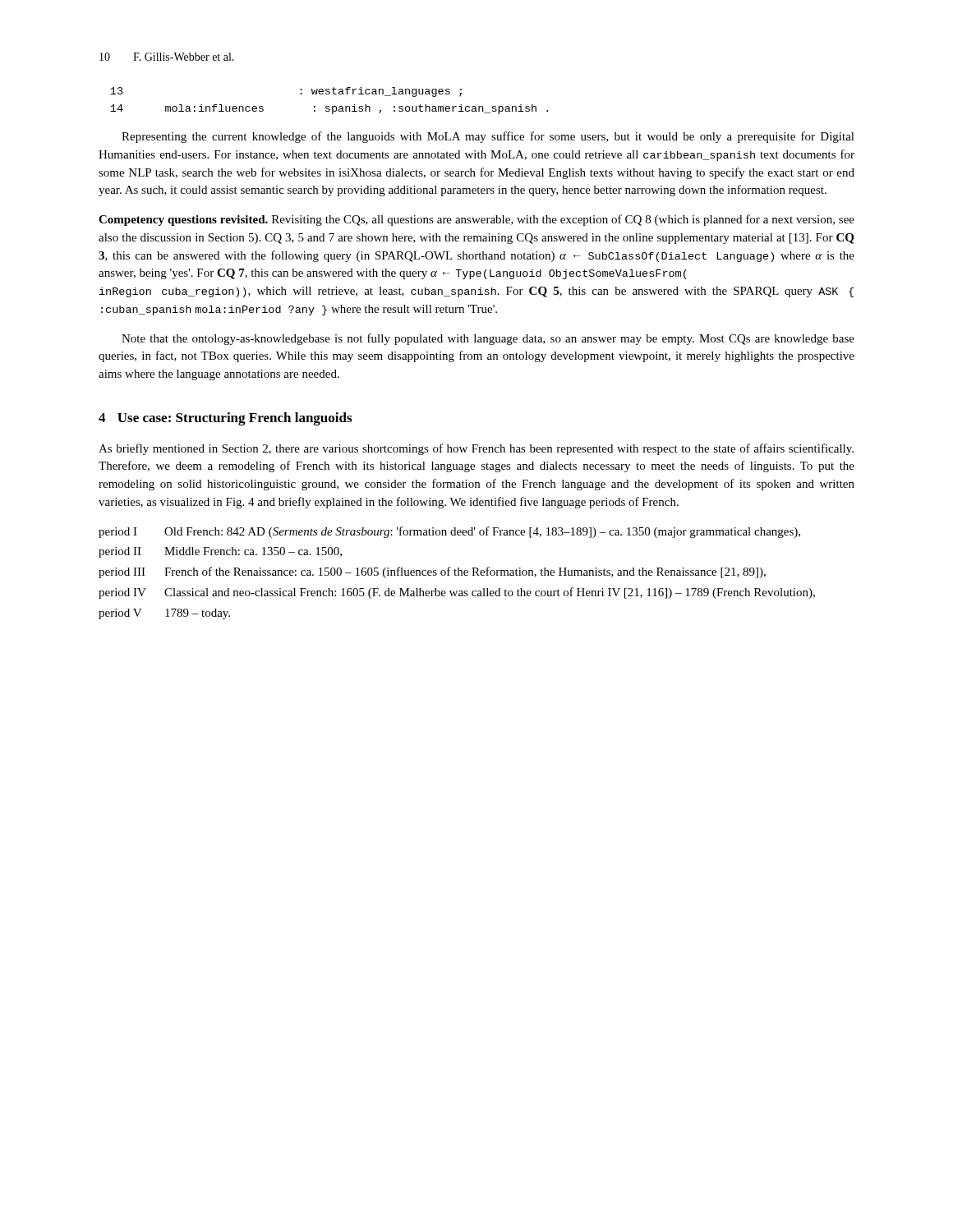Viewport: 953px width, 1232px height.
Task: Click on the text block with the text "As briefly mentioned"
Action: [476, 475]
